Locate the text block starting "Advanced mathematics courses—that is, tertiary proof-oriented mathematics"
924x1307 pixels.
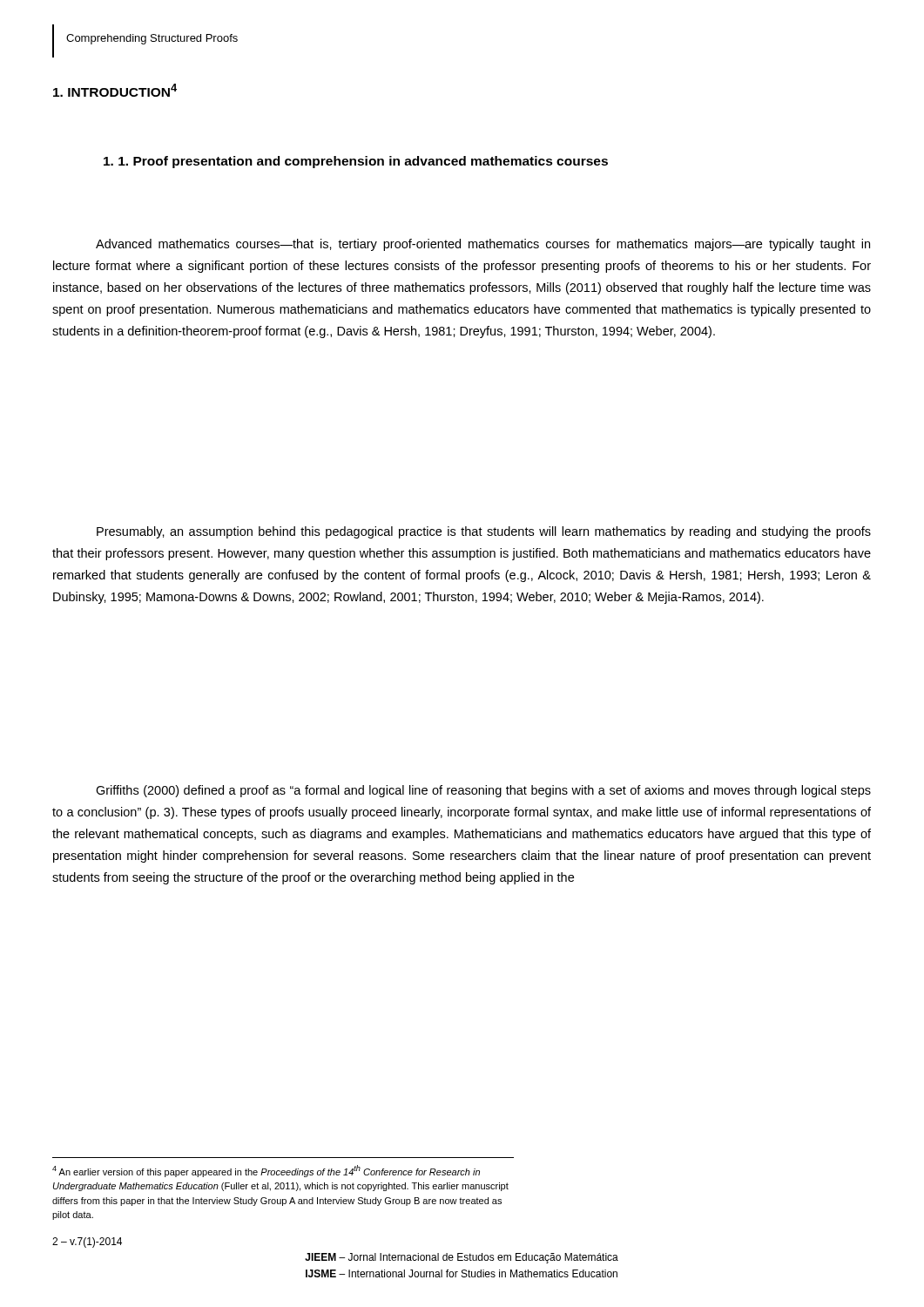[x=462, y=288]
